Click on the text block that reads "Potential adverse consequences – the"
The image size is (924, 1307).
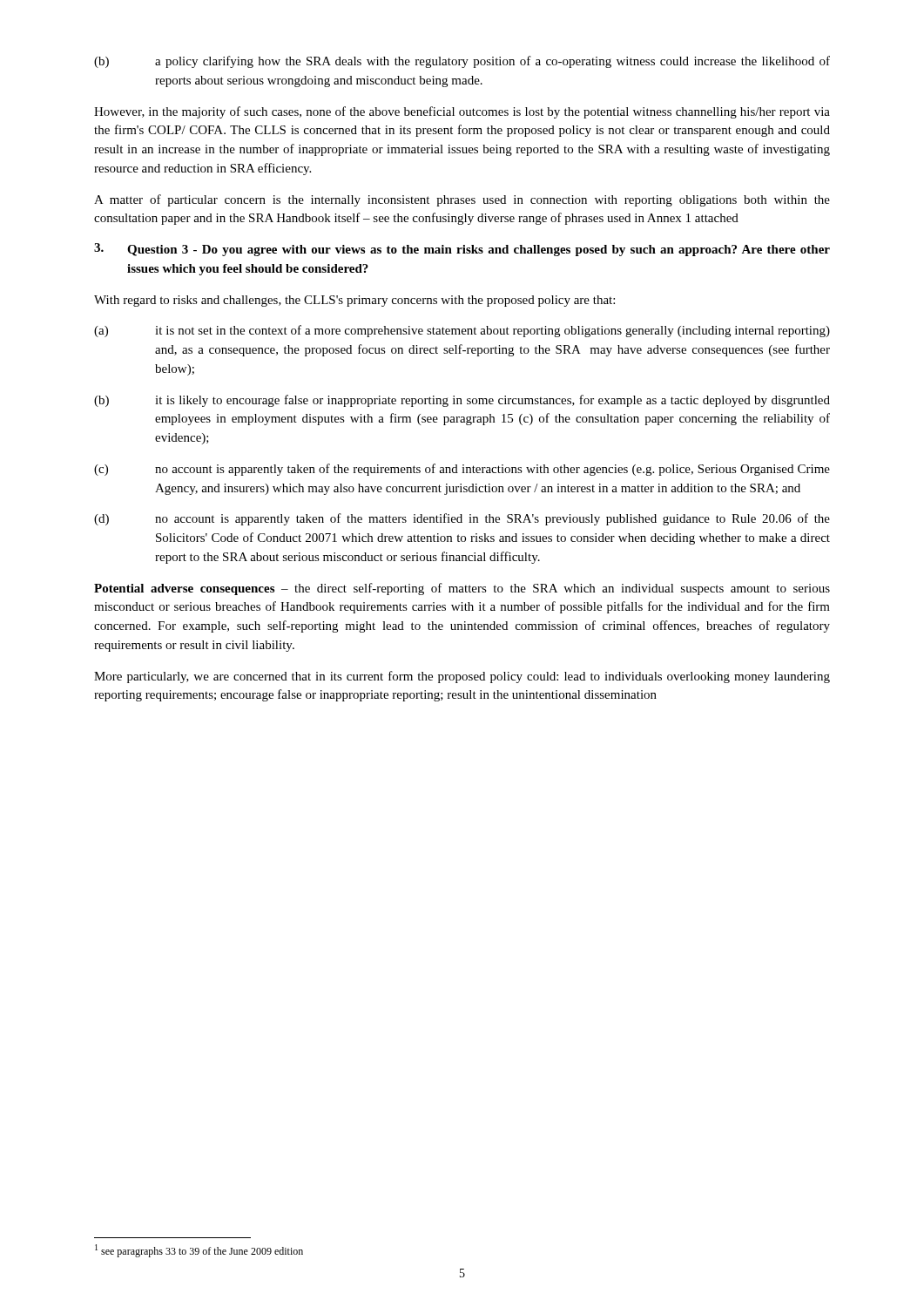click(x=462, y=617)
